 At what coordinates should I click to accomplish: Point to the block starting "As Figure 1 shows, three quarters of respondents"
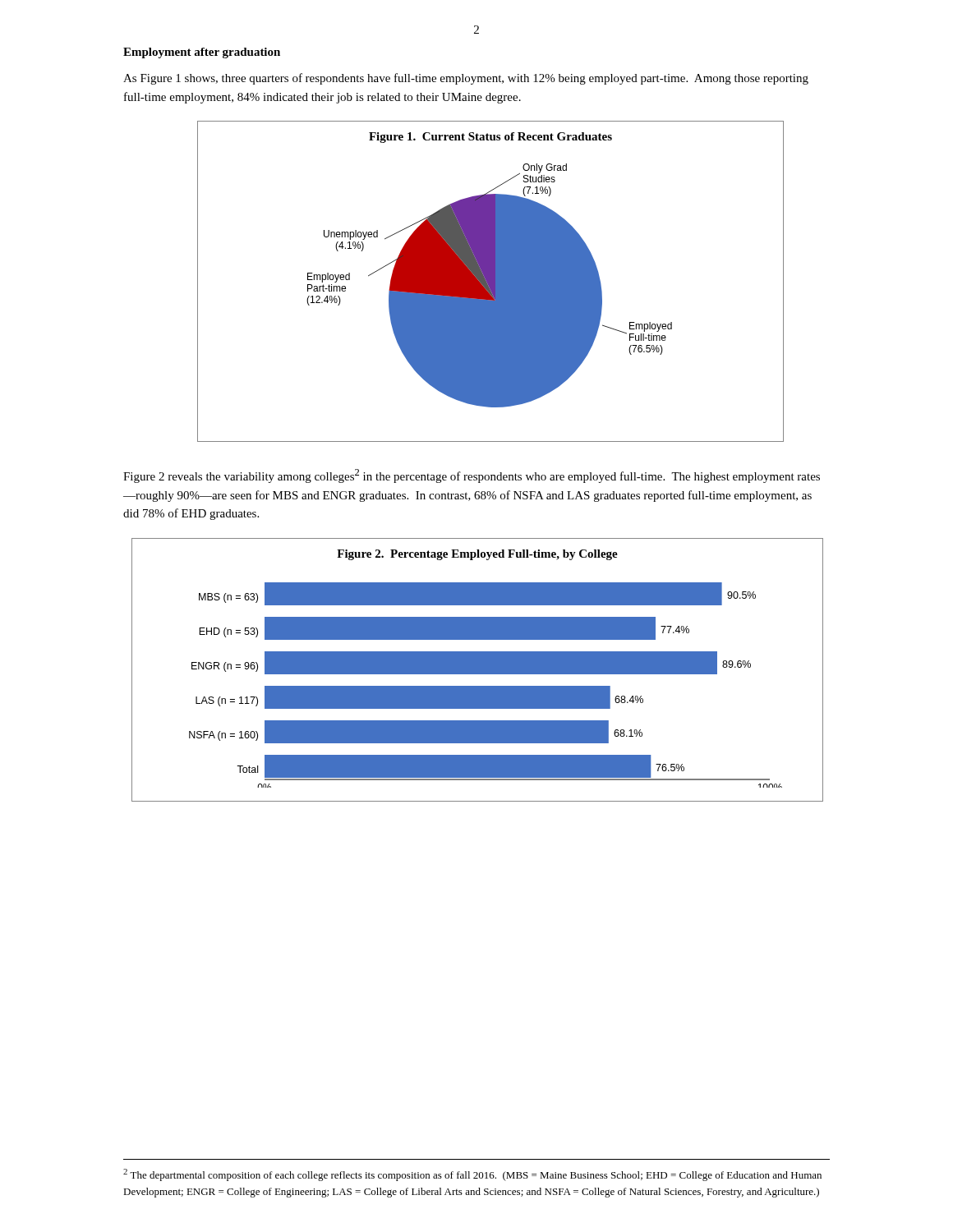(x=466, y=87)
